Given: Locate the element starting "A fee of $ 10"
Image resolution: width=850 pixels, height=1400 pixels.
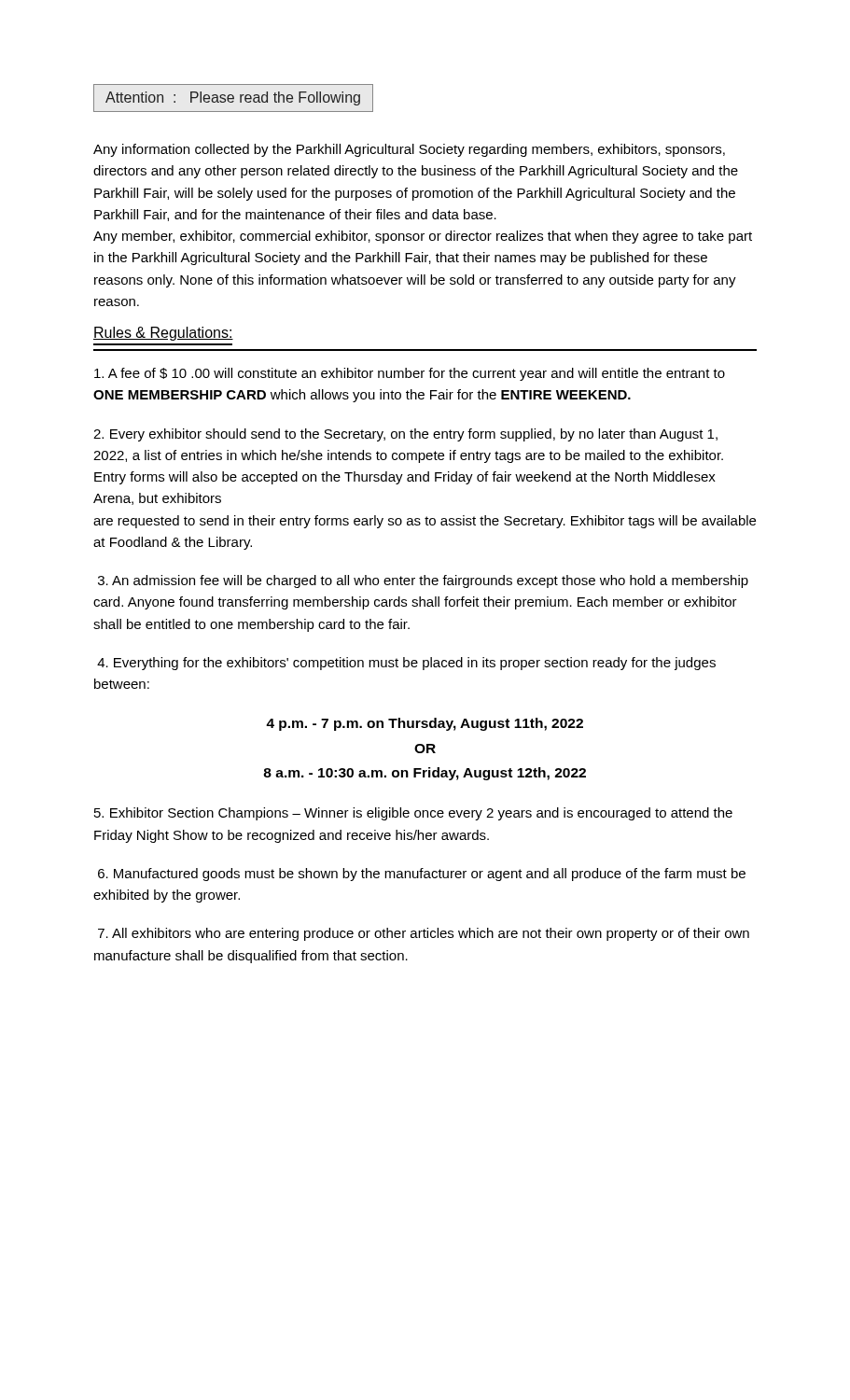Looking at the screenshot, I should coord(409,384).
